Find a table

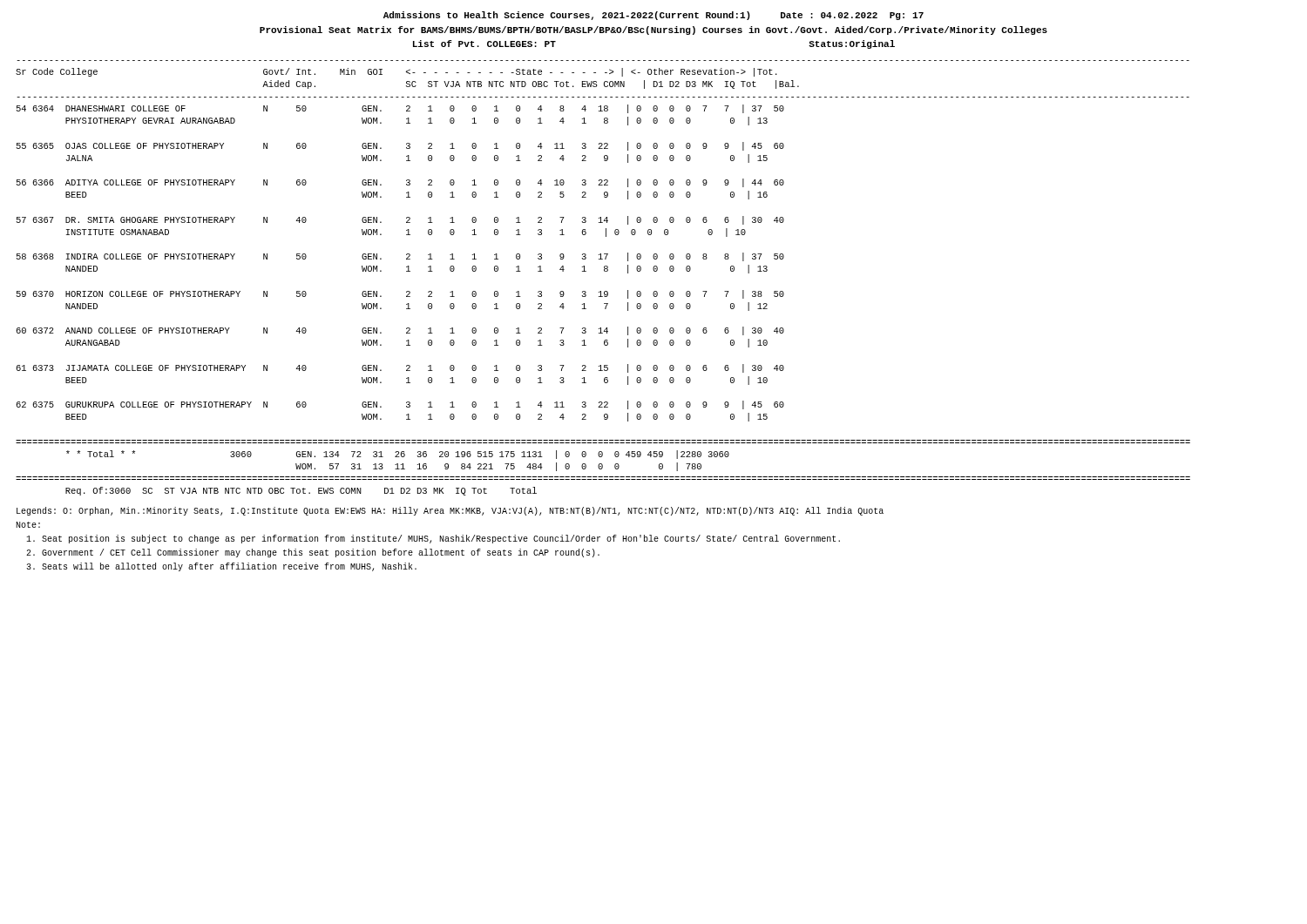654,270
